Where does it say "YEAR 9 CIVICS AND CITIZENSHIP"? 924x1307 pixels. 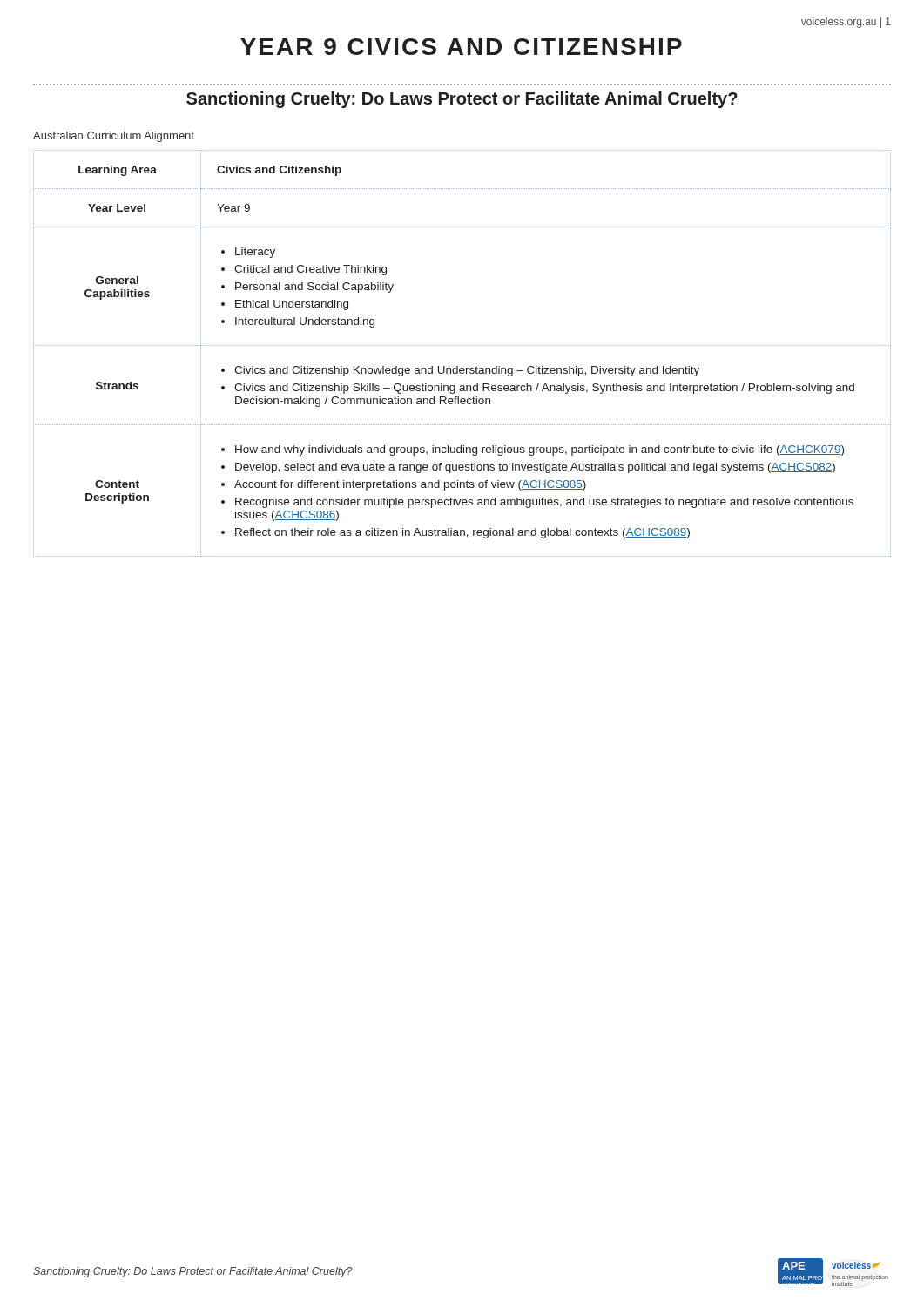[462, 47]
